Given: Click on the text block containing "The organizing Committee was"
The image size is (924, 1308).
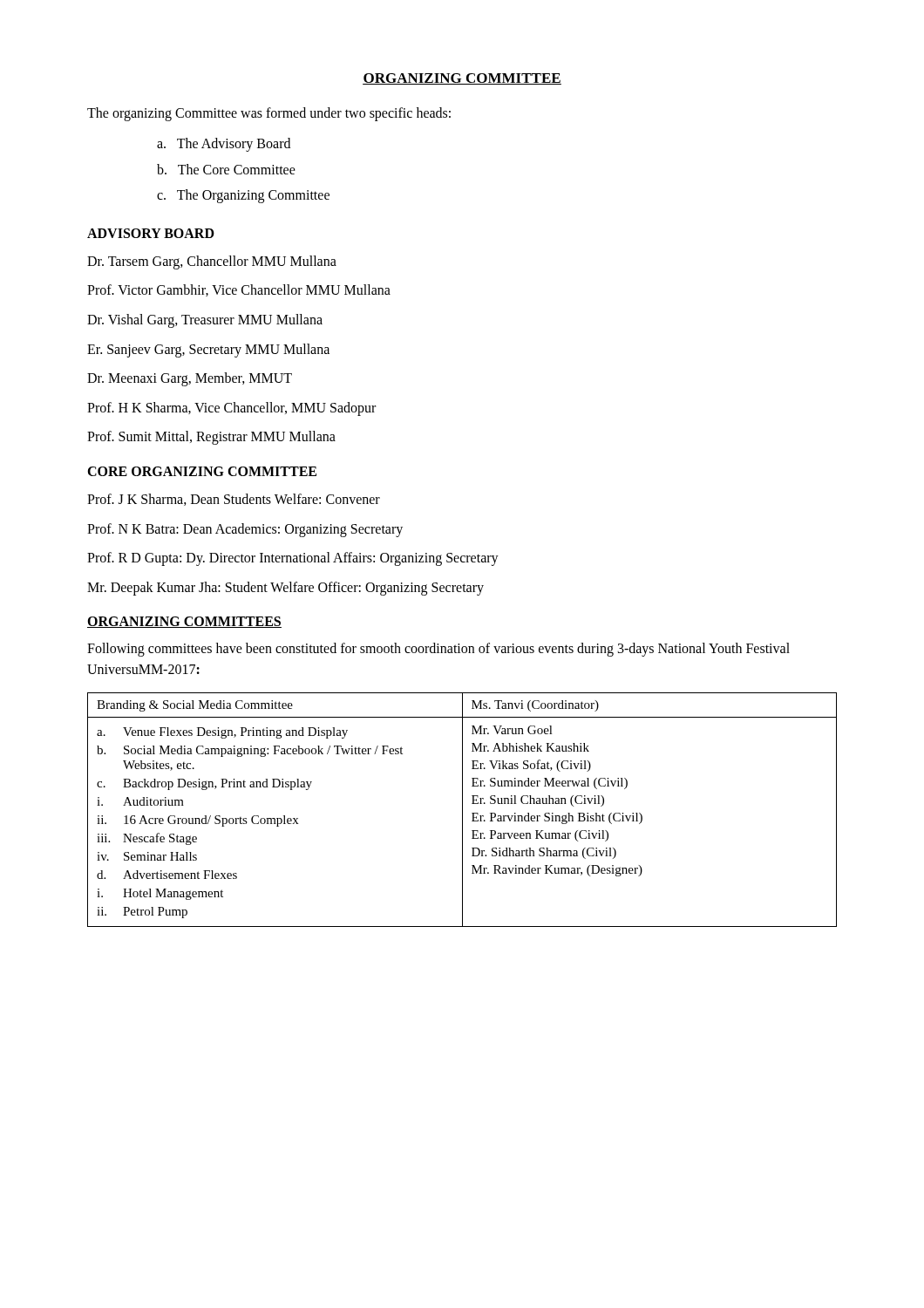Looking at the screenshot, I should pos(269,113).
